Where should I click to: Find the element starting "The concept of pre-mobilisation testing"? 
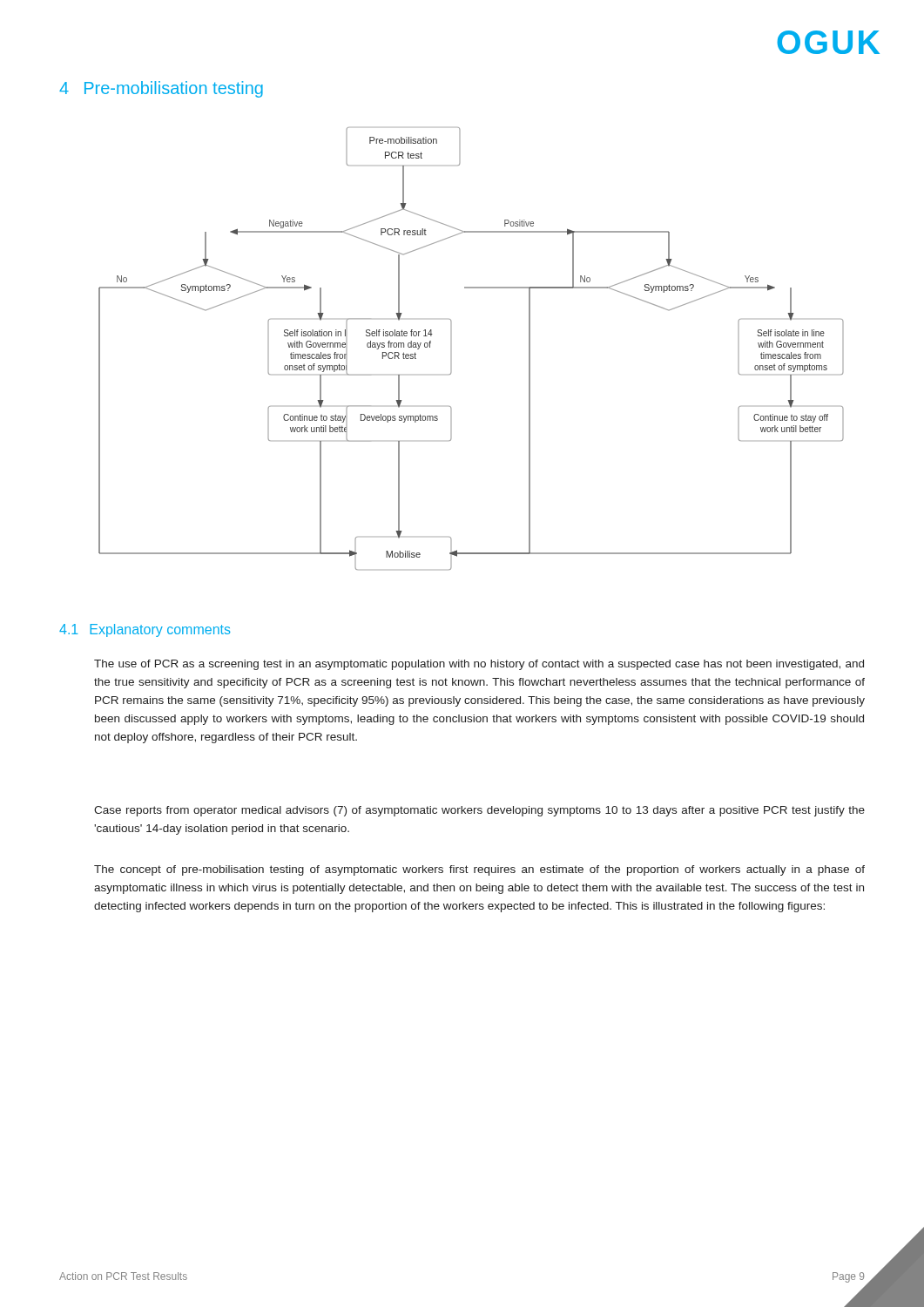coord(479,887)
